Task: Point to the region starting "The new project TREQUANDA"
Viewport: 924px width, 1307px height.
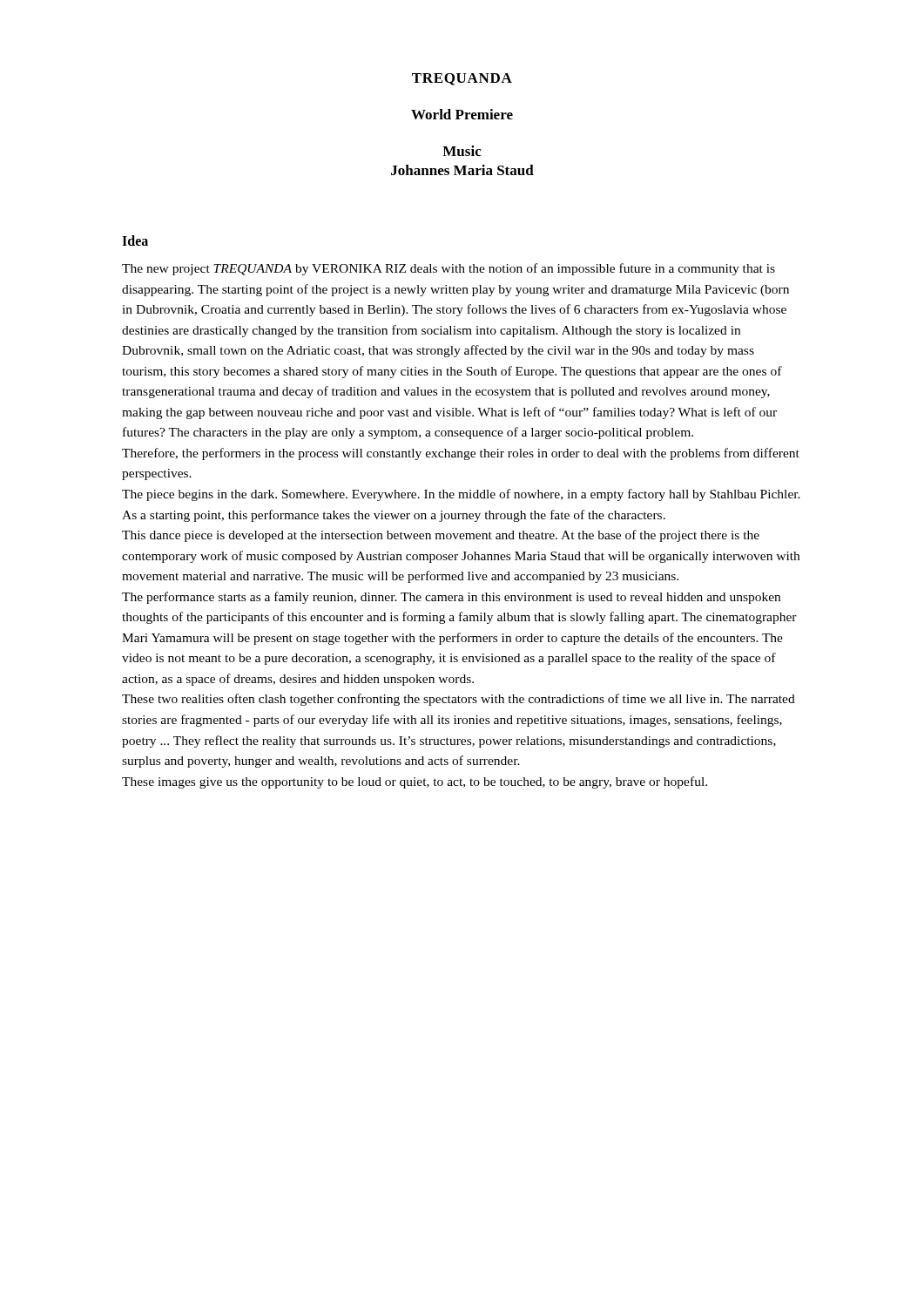Action: [x=462, y=525]
